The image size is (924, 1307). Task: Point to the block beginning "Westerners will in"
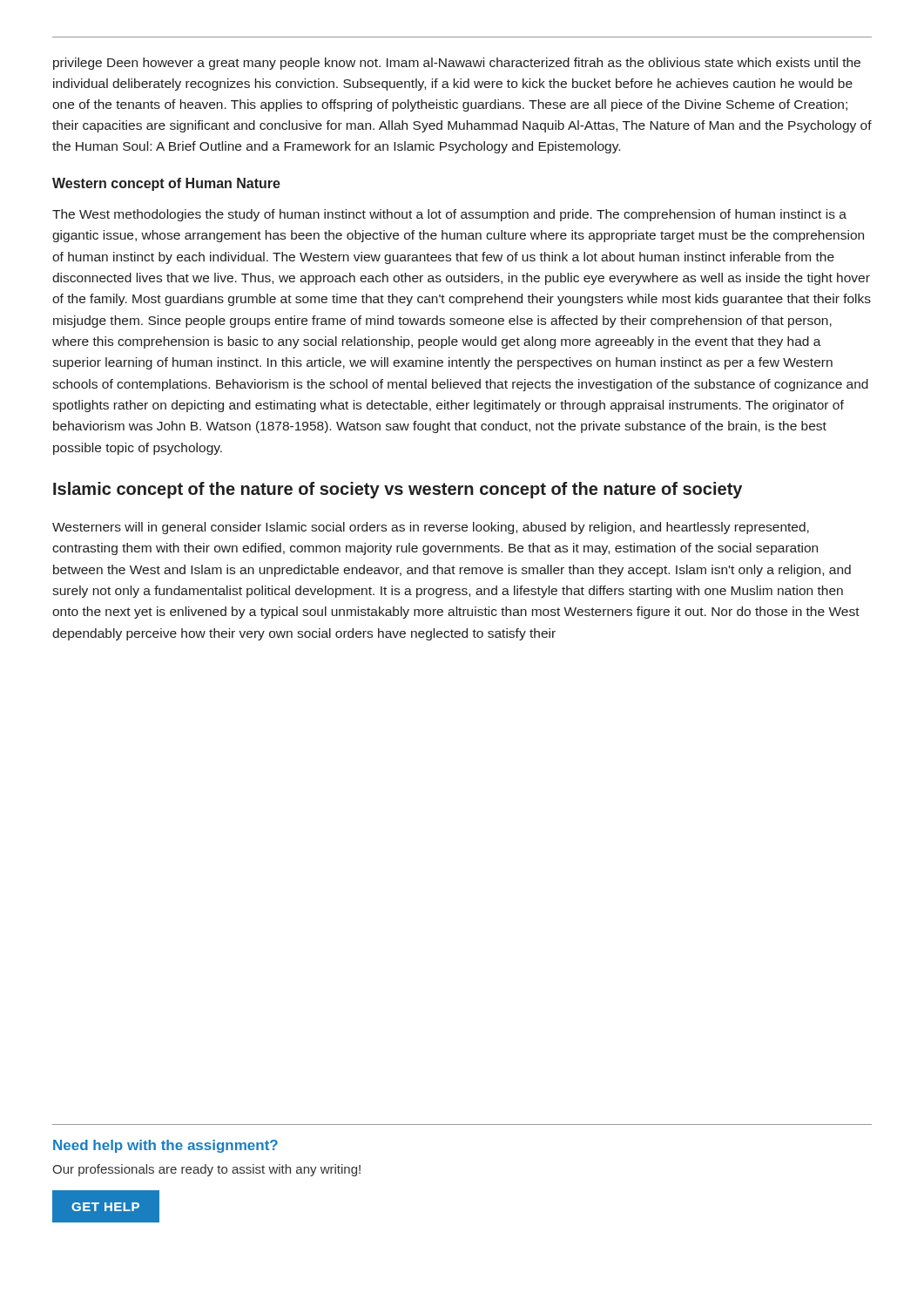456,580
